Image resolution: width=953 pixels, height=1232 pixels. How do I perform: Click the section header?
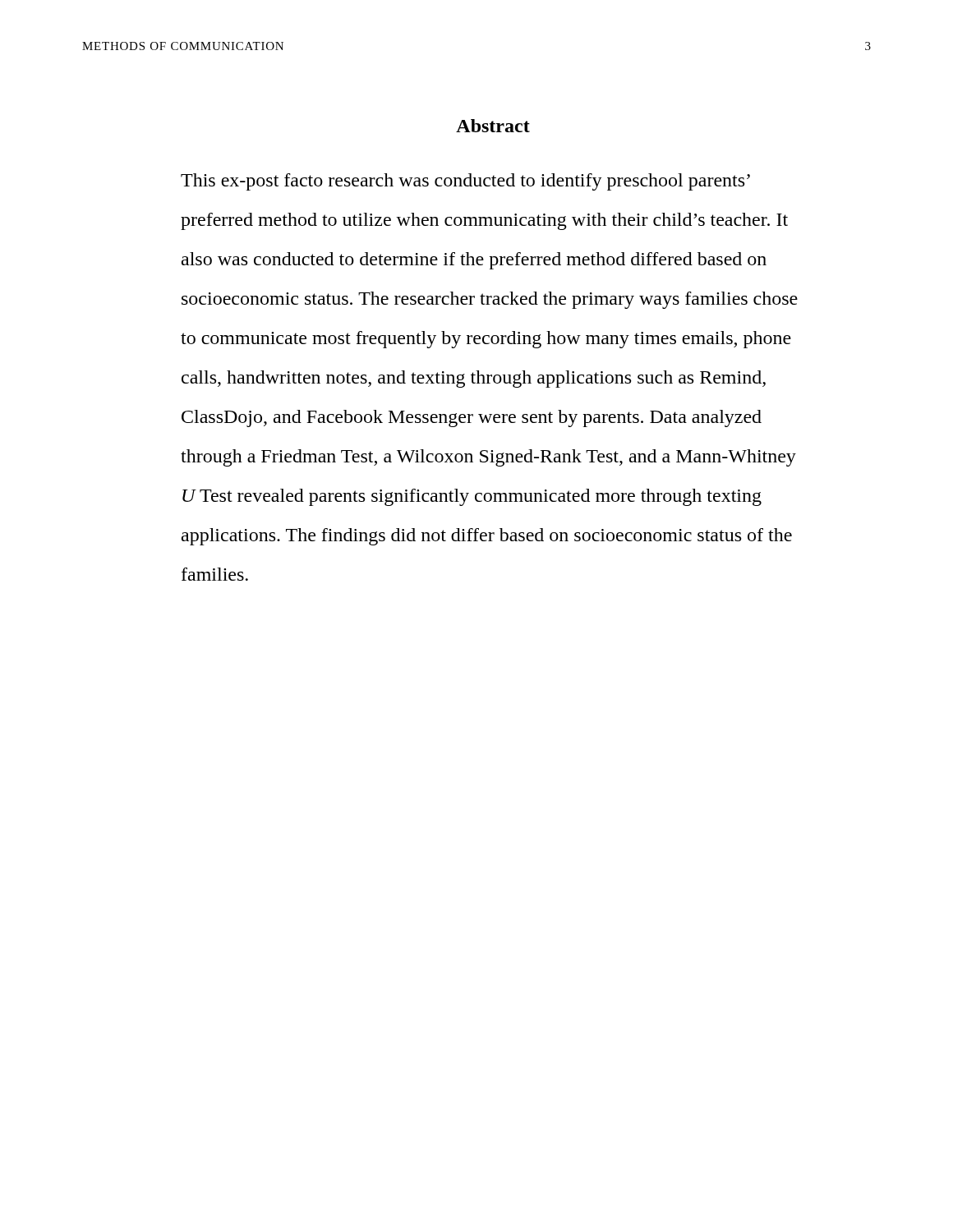(x=493, y=126)
